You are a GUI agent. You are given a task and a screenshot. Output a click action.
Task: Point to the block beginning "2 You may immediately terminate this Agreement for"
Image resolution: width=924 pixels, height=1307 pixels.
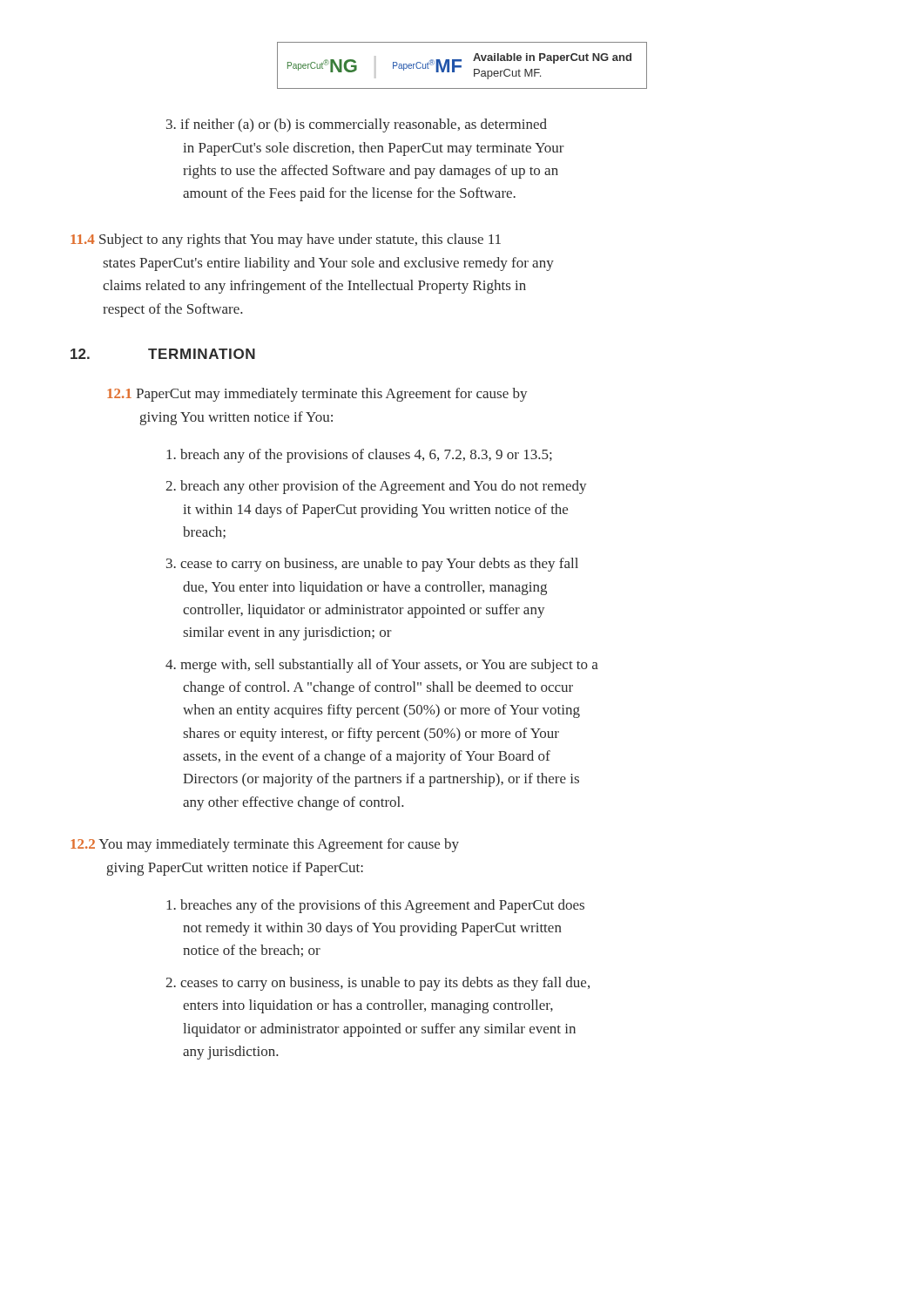pyautogui.click(x=264, y=858)
